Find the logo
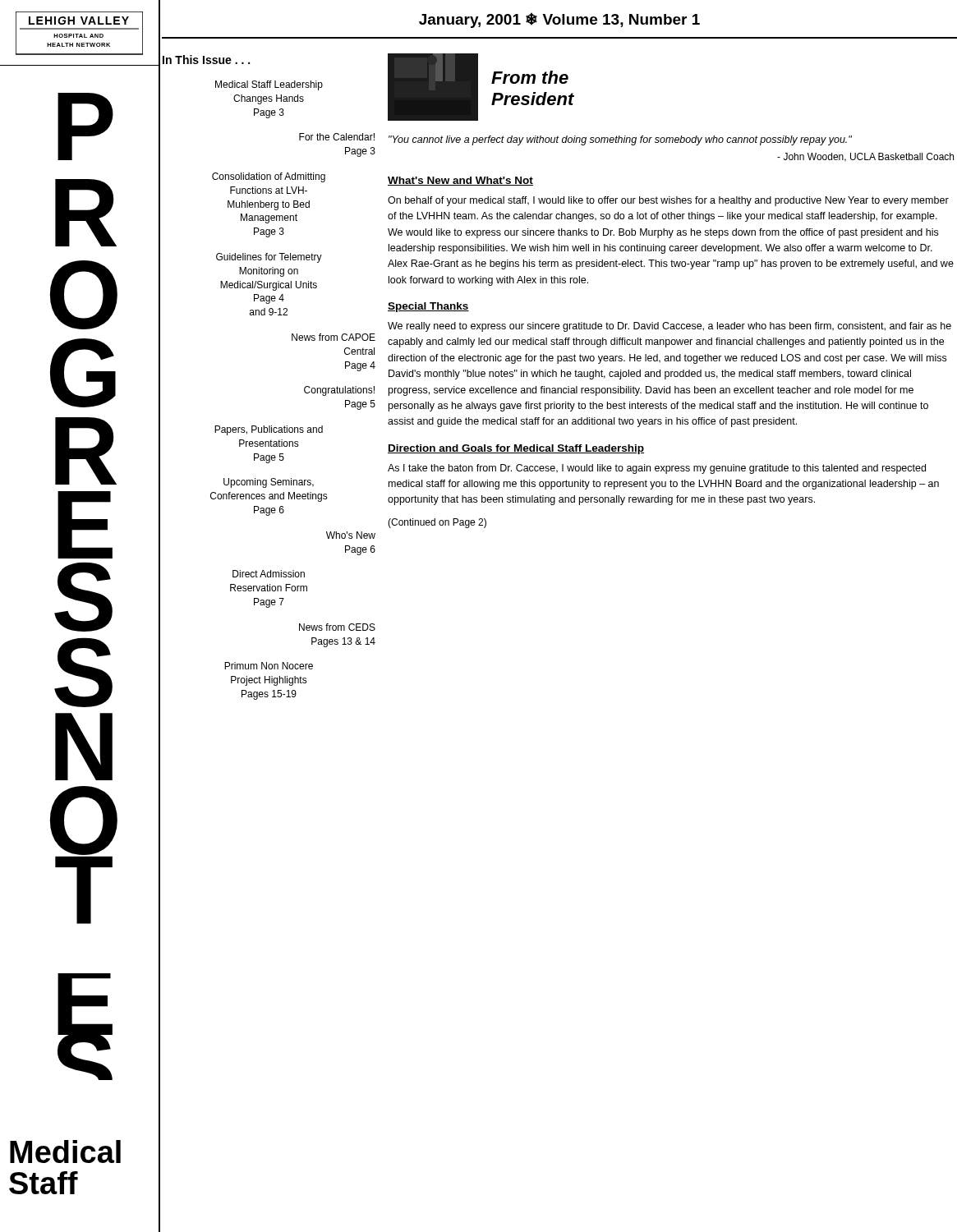This screenshot has width=957, height=1232. point(79,33)
